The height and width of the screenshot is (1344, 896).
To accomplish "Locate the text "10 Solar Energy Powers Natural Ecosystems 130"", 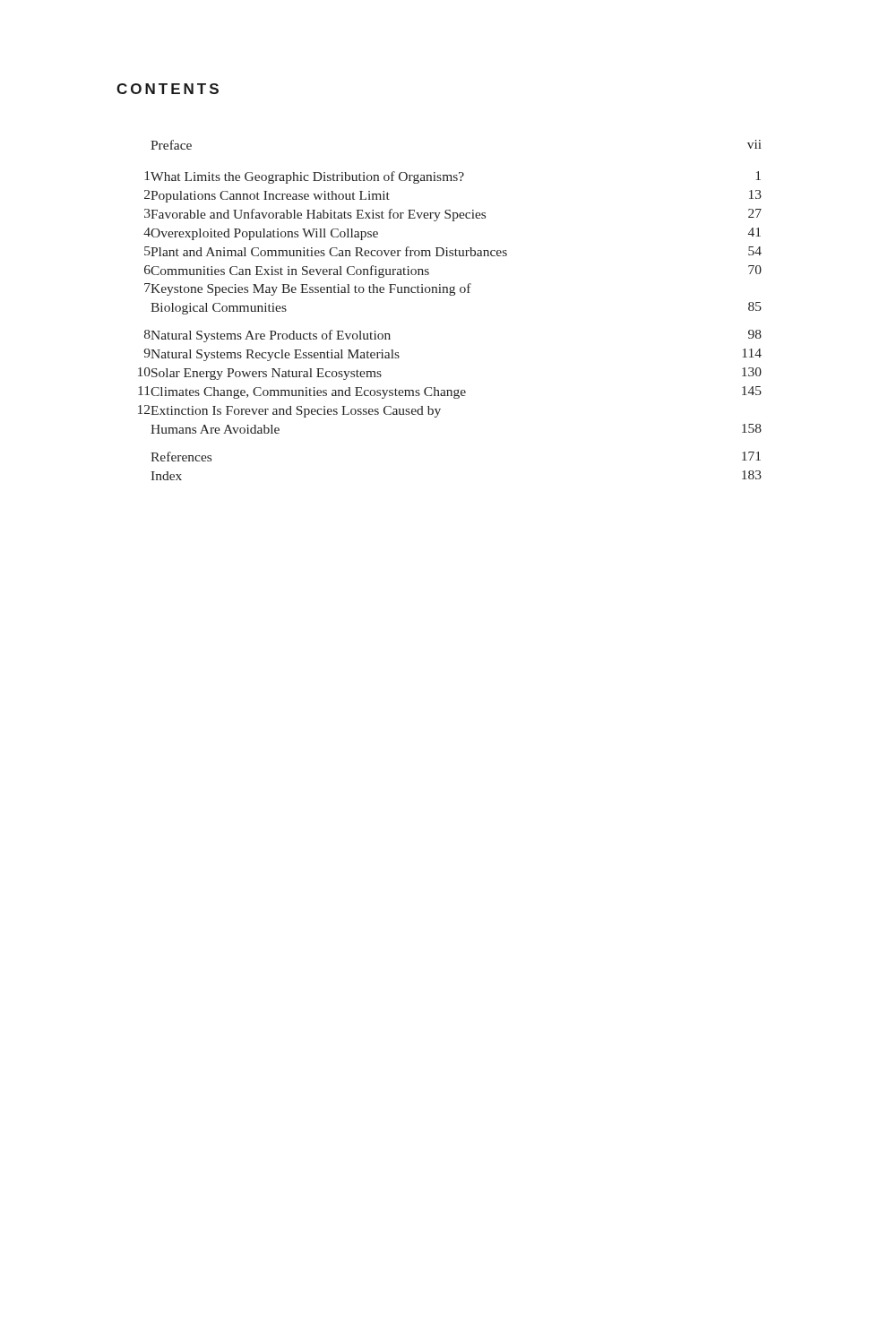I will [x=263, y=373].
